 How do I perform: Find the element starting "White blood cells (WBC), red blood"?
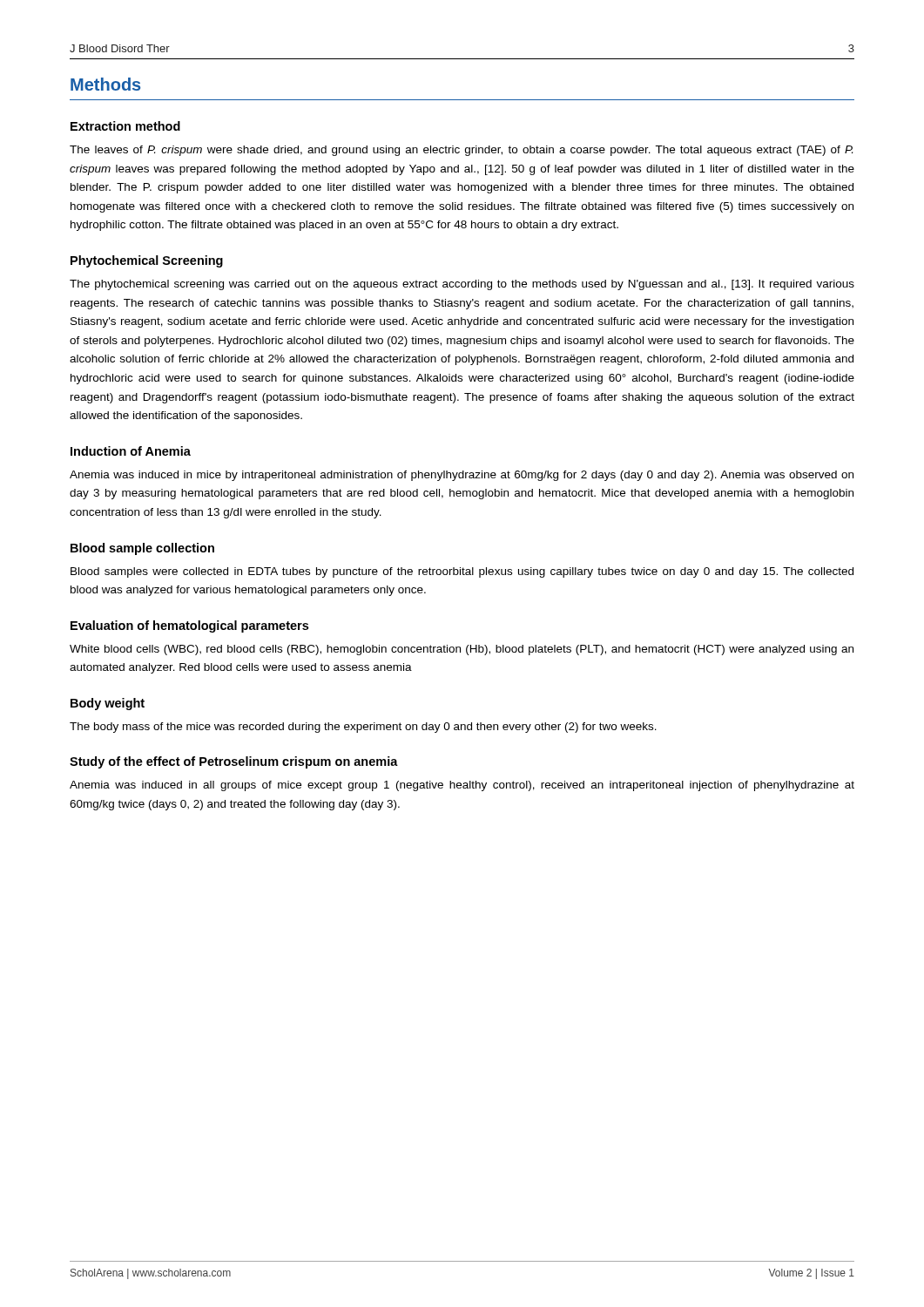[462, 658]
